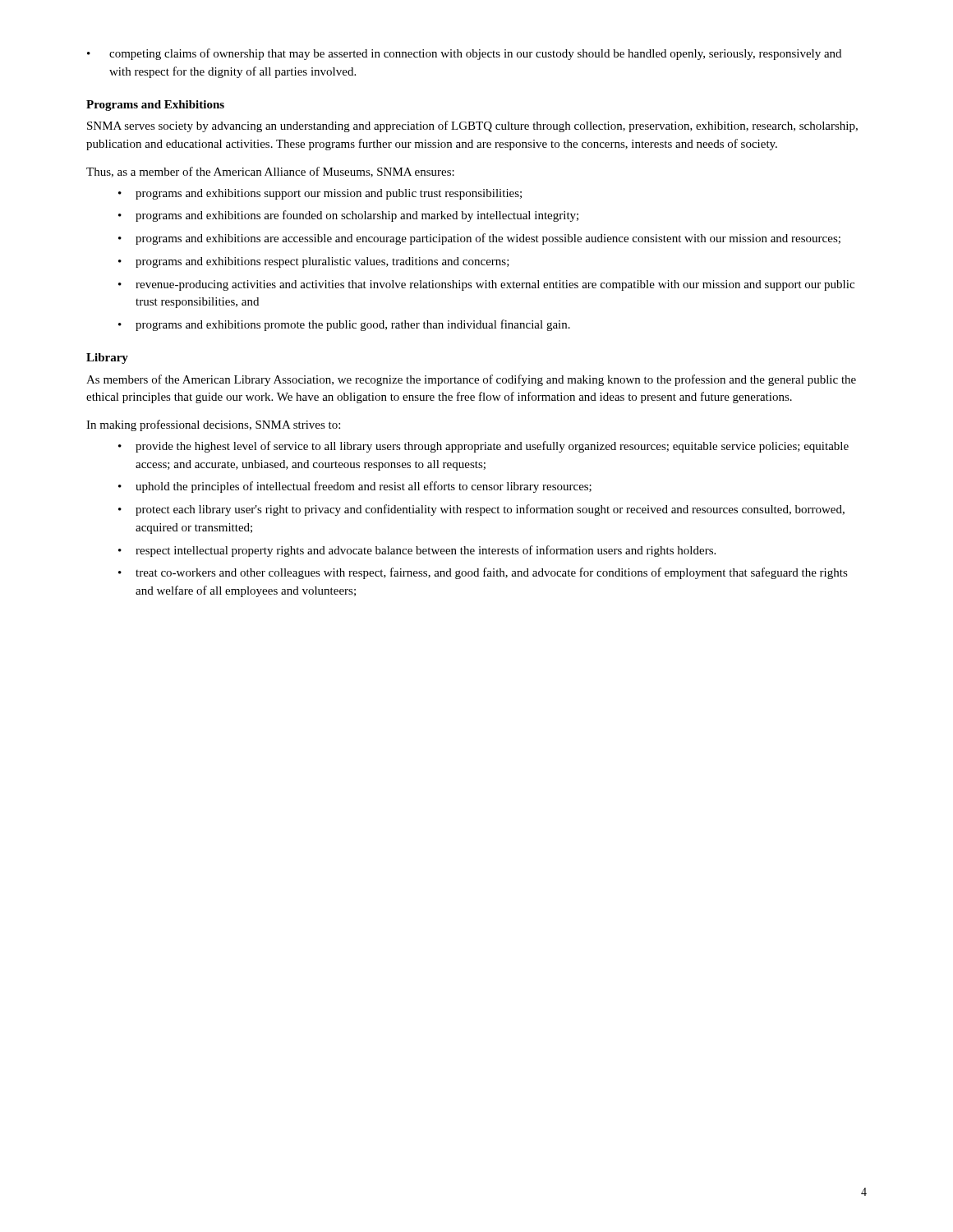The image size is (953, 1232).
Task: Point to the block starting "• programs and exhibitions respect pluralistic"
Action: (314, 262)
